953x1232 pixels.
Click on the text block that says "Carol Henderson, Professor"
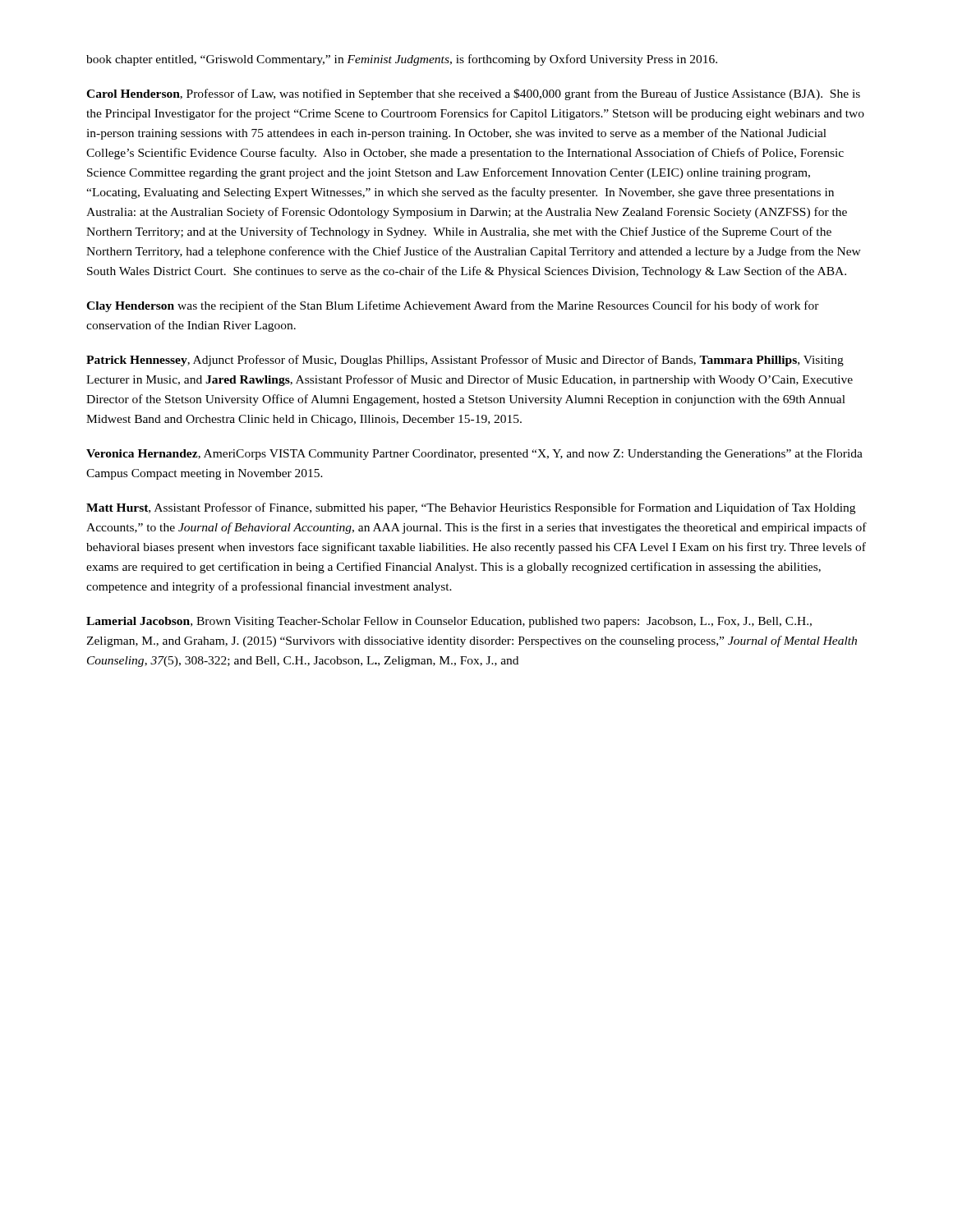[x=475, y=182]
